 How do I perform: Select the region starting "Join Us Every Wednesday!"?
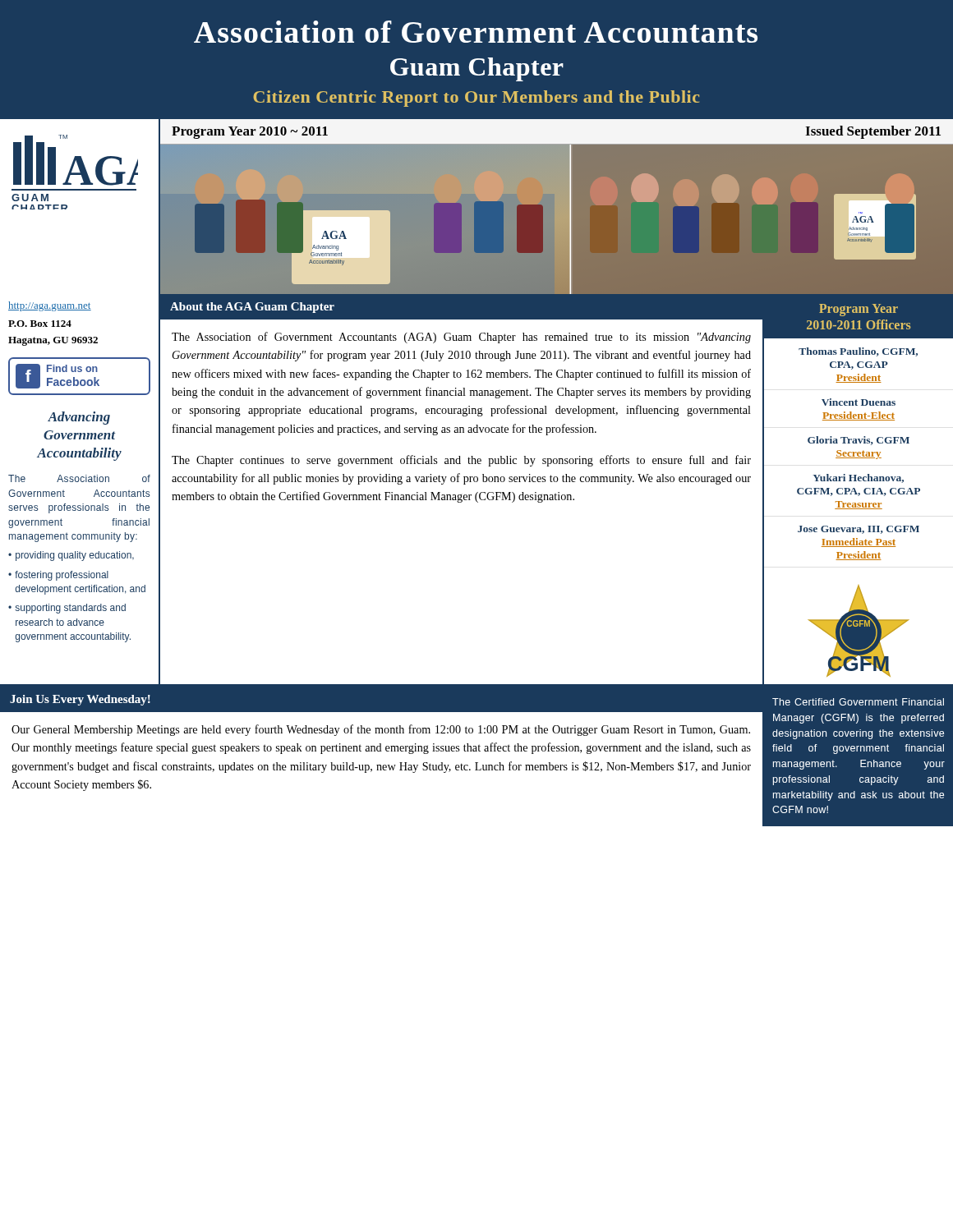(x=80, y=699)
